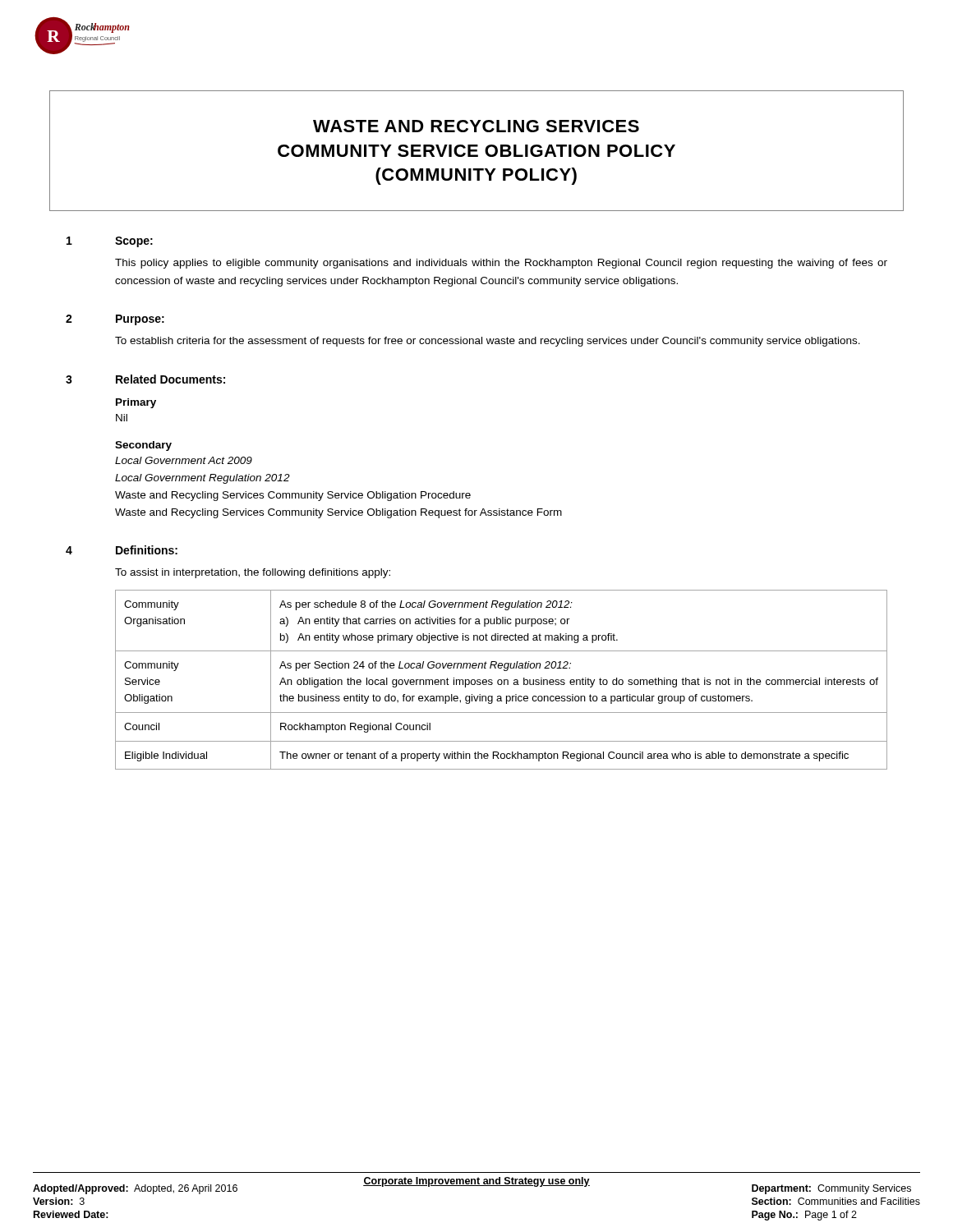Select the text block that says "To assist in interpretation, the"

[253, 572]
